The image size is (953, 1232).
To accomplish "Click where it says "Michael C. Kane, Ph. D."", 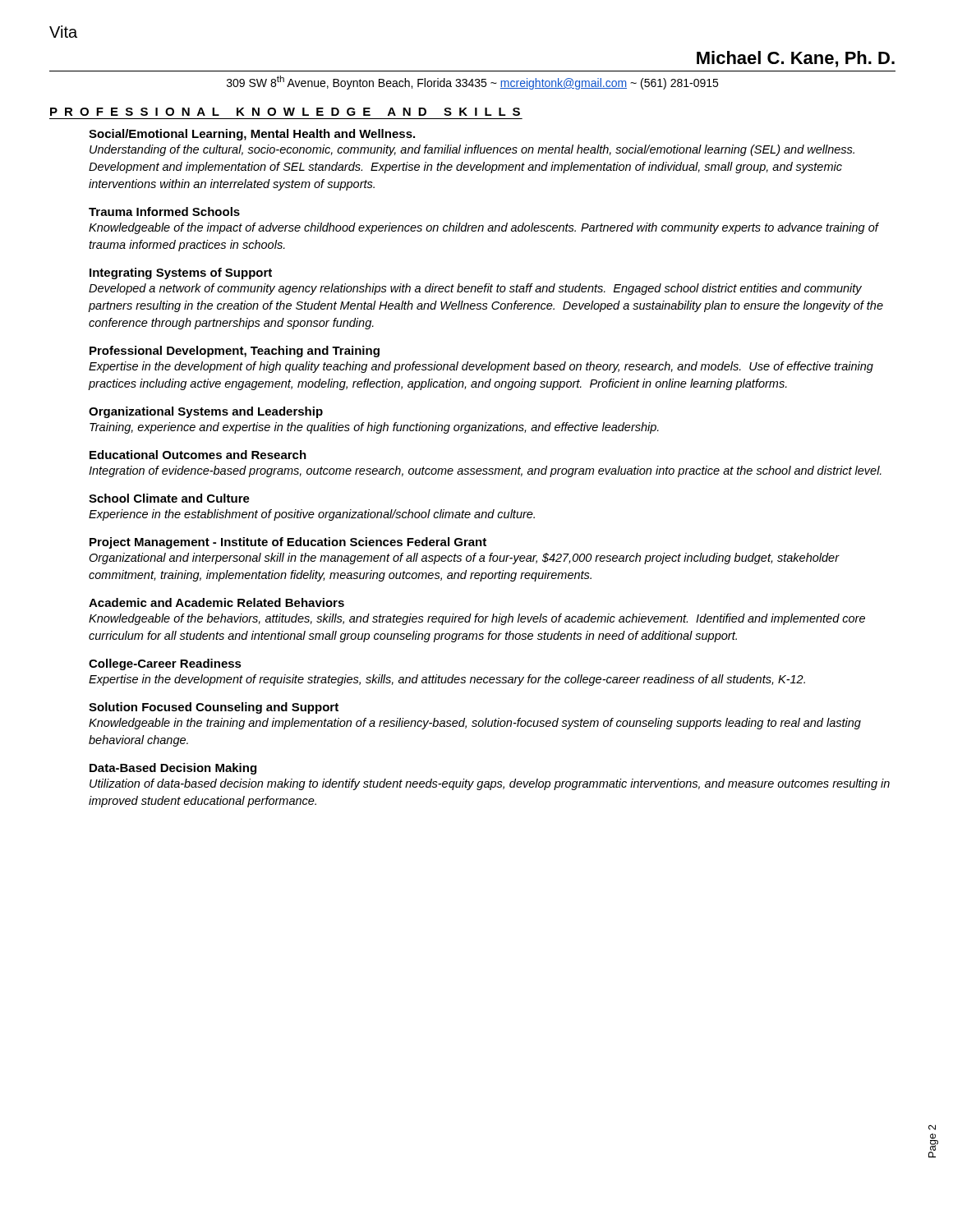I will pyautogui.click(x=796, y=58).
